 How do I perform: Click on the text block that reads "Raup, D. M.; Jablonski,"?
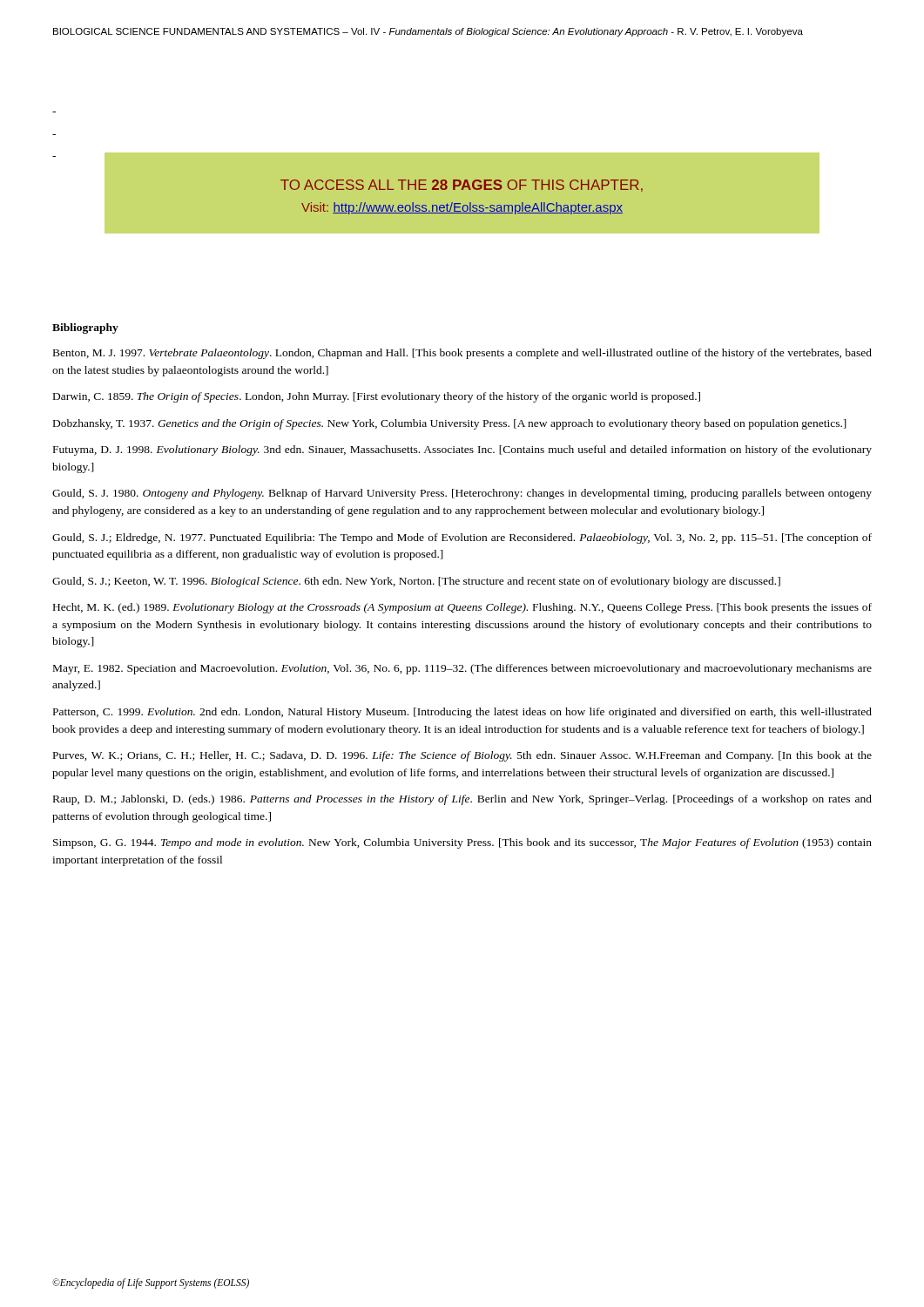point(462,807)
